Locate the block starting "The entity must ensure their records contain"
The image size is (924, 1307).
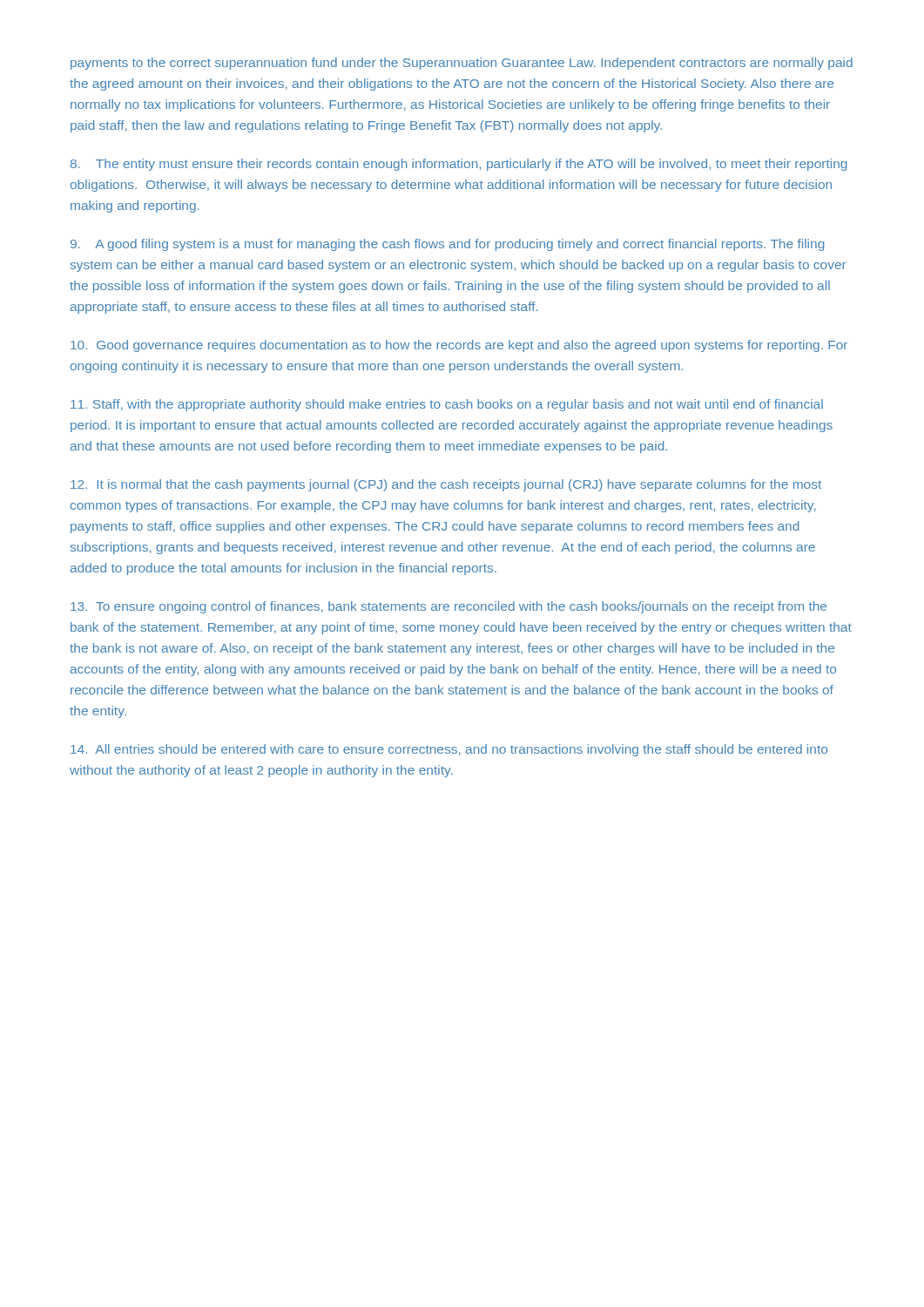[x=459, y=184]
